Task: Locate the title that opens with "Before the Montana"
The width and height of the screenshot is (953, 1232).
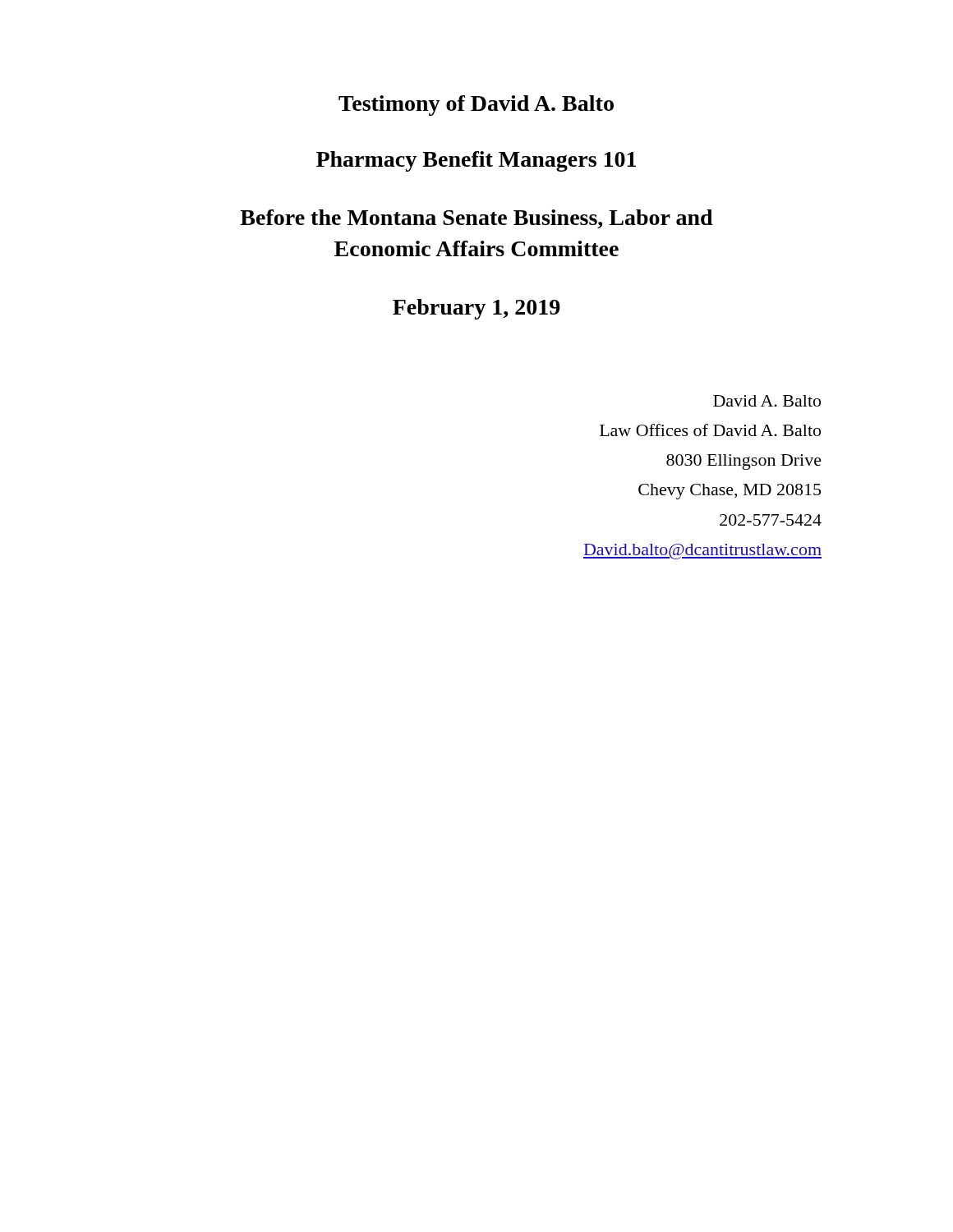Action: [x=476, y=233]
